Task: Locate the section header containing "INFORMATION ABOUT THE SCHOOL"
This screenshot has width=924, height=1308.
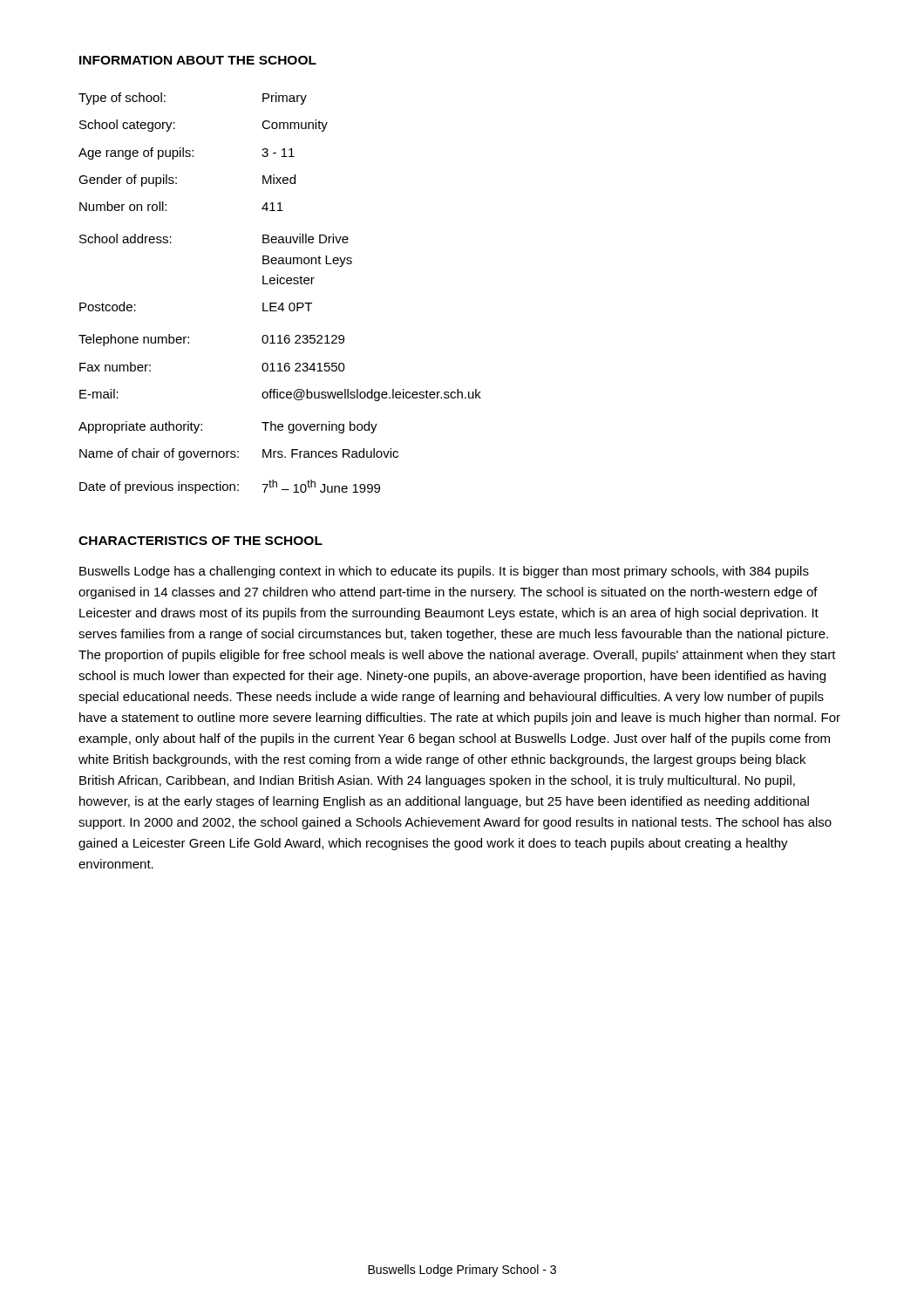Action: coord(197,60)
